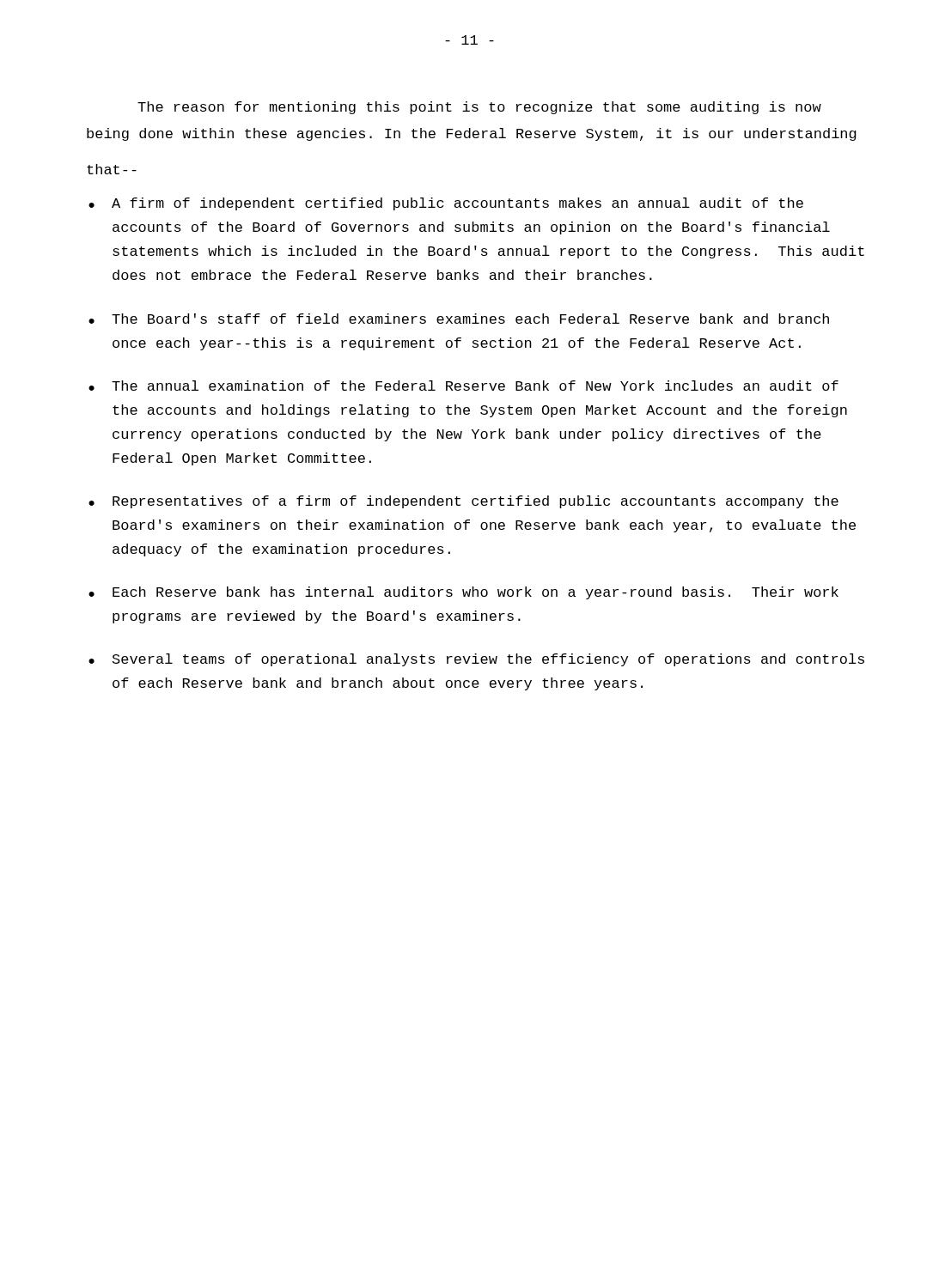
Task: Click on the region starting "• The Board's staff"
Action: point(478,332)
